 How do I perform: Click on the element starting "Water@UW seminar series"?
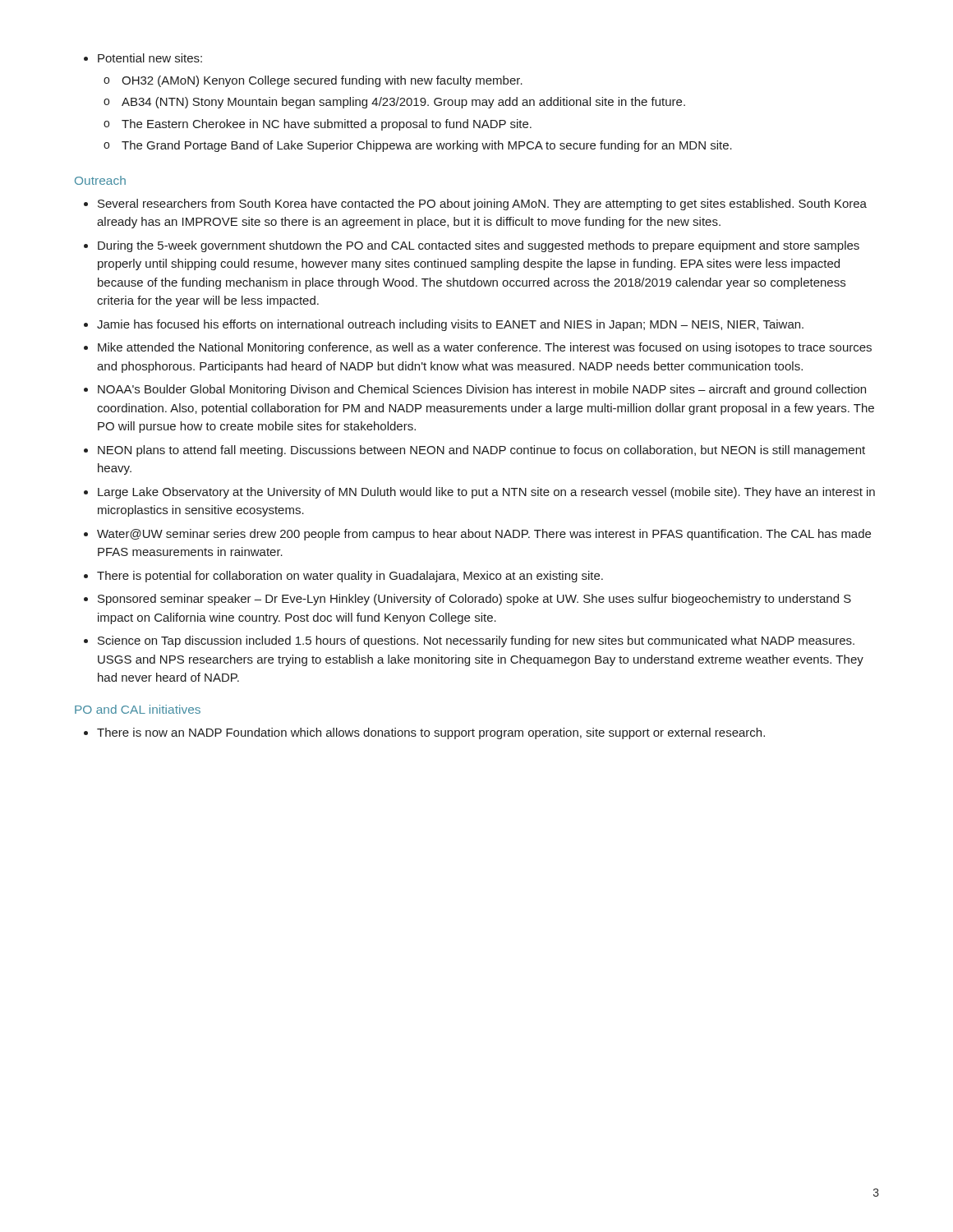click(476, 543)
